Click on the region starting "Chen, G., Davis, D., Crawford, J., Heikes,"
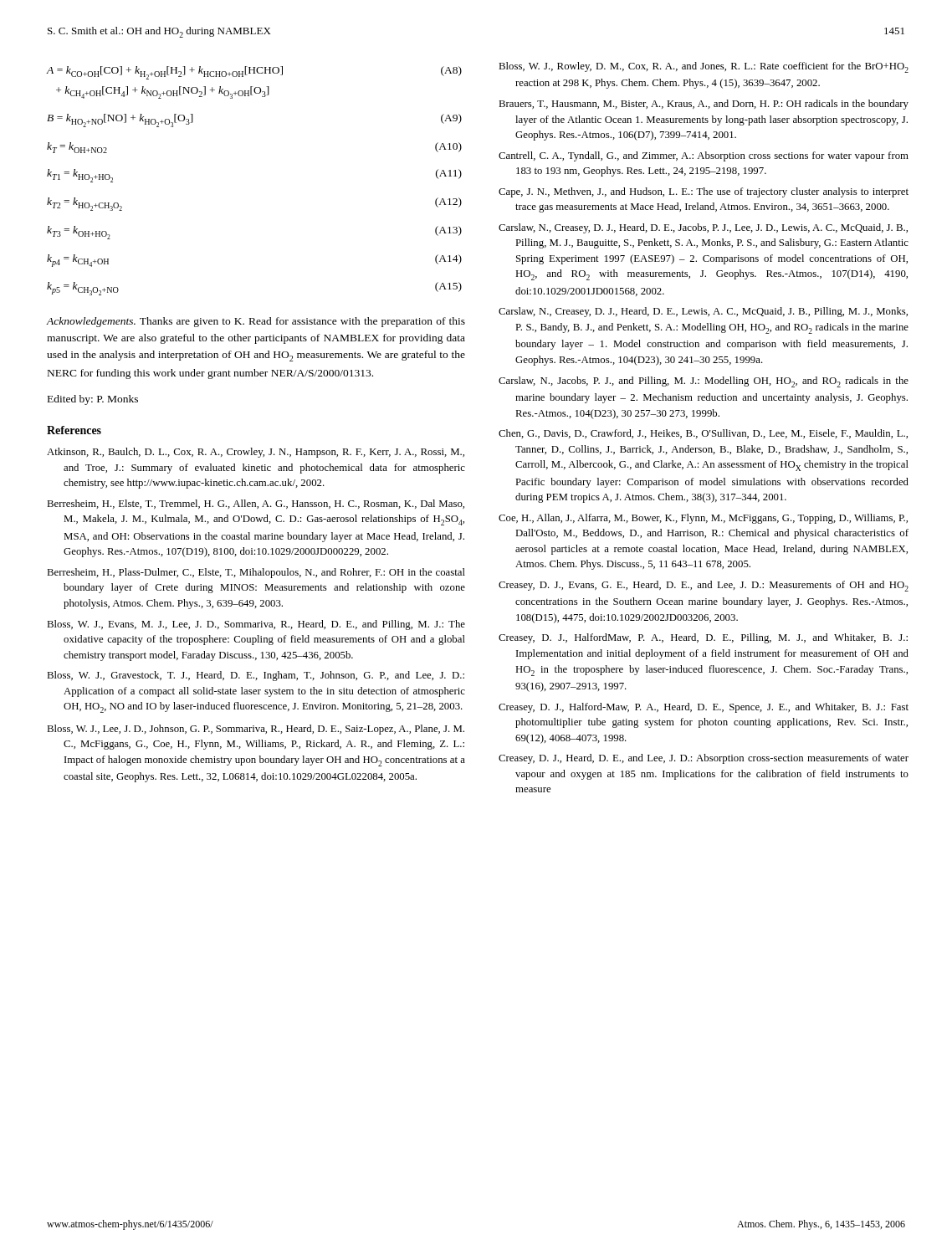This screenshot has height=1255, width=952. pos(704,465)
